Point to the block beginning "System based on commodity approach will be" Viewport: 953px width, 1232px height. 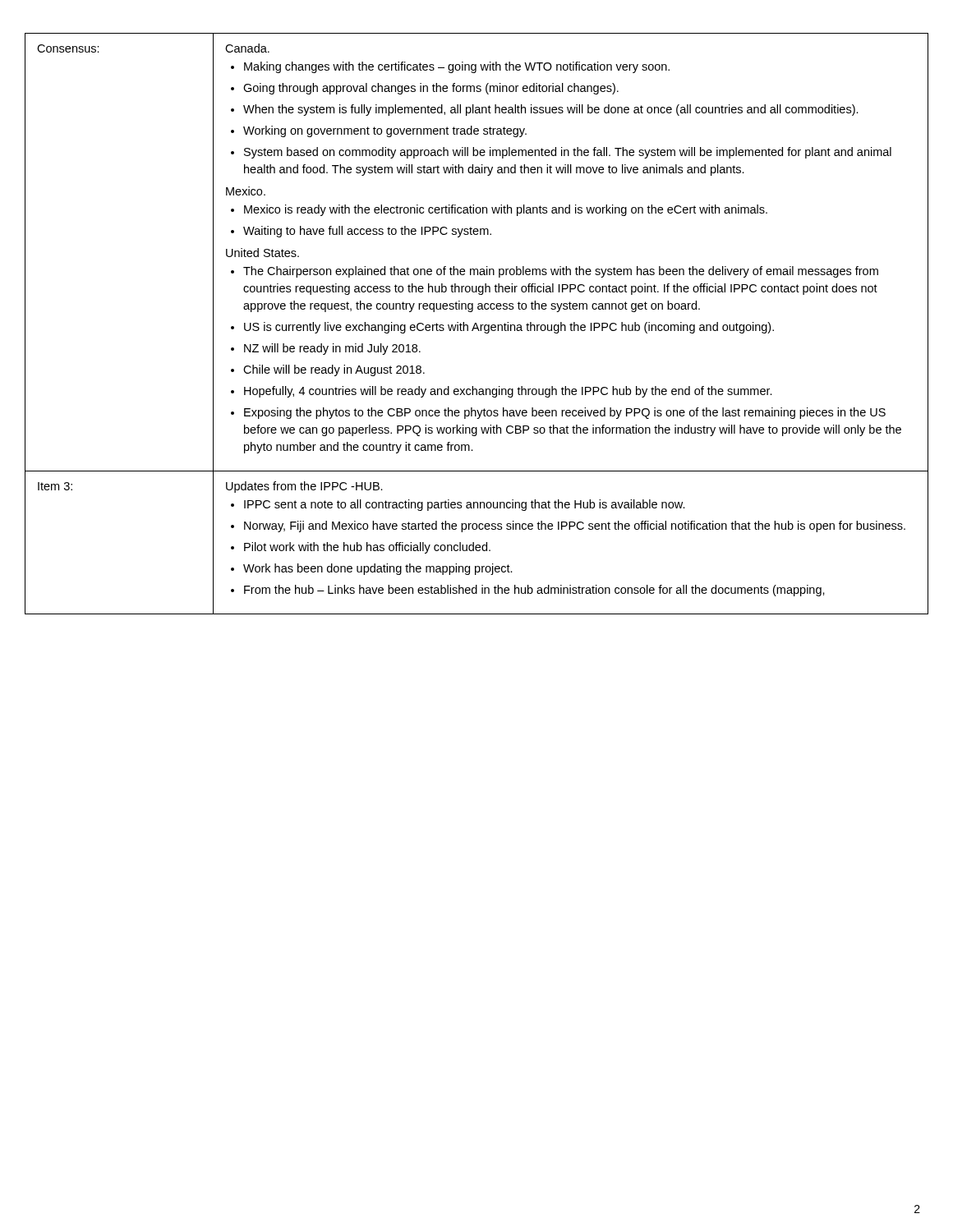tap(580, 161)
